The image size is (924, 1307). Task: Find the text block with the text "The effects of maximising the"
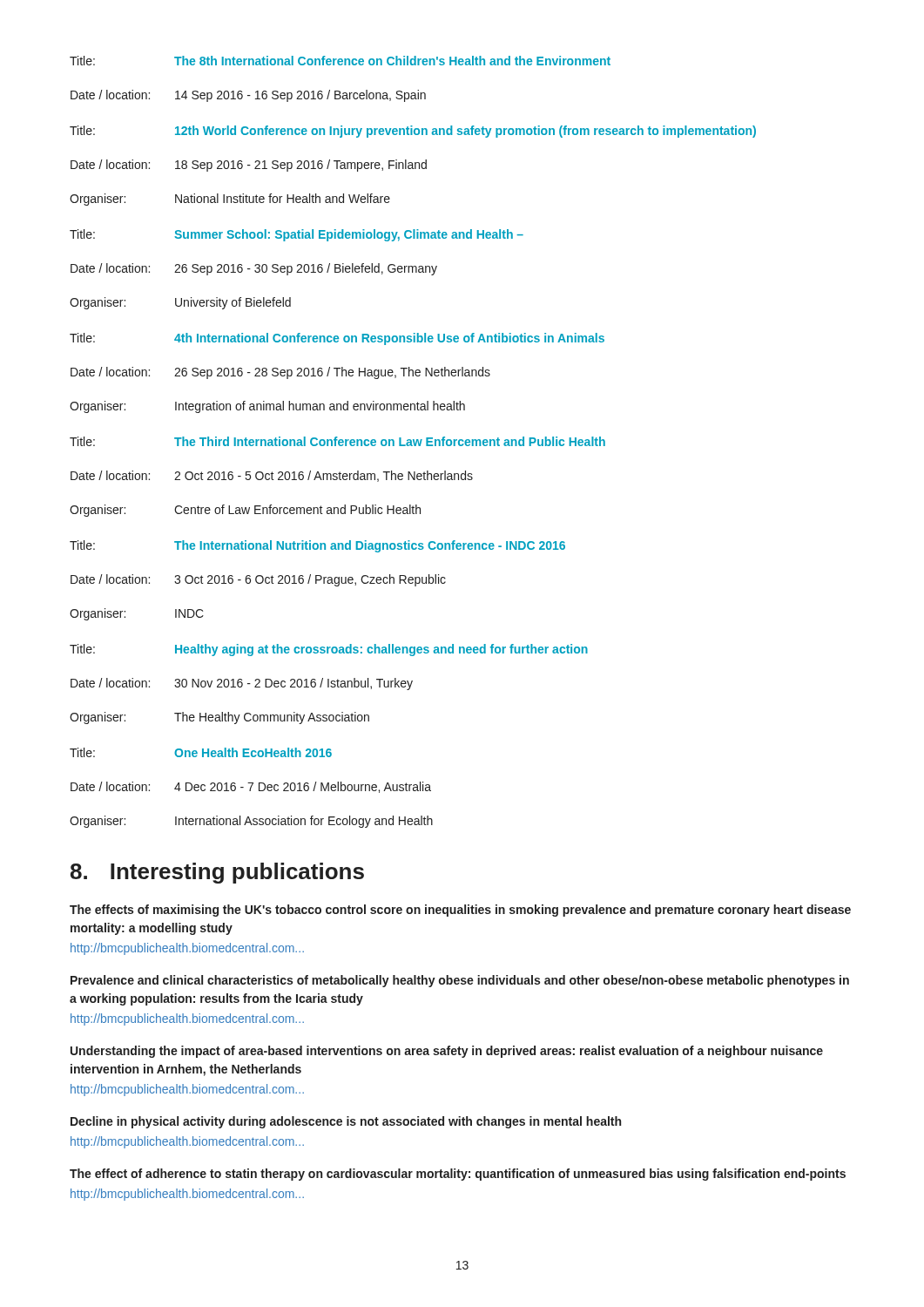460,911
